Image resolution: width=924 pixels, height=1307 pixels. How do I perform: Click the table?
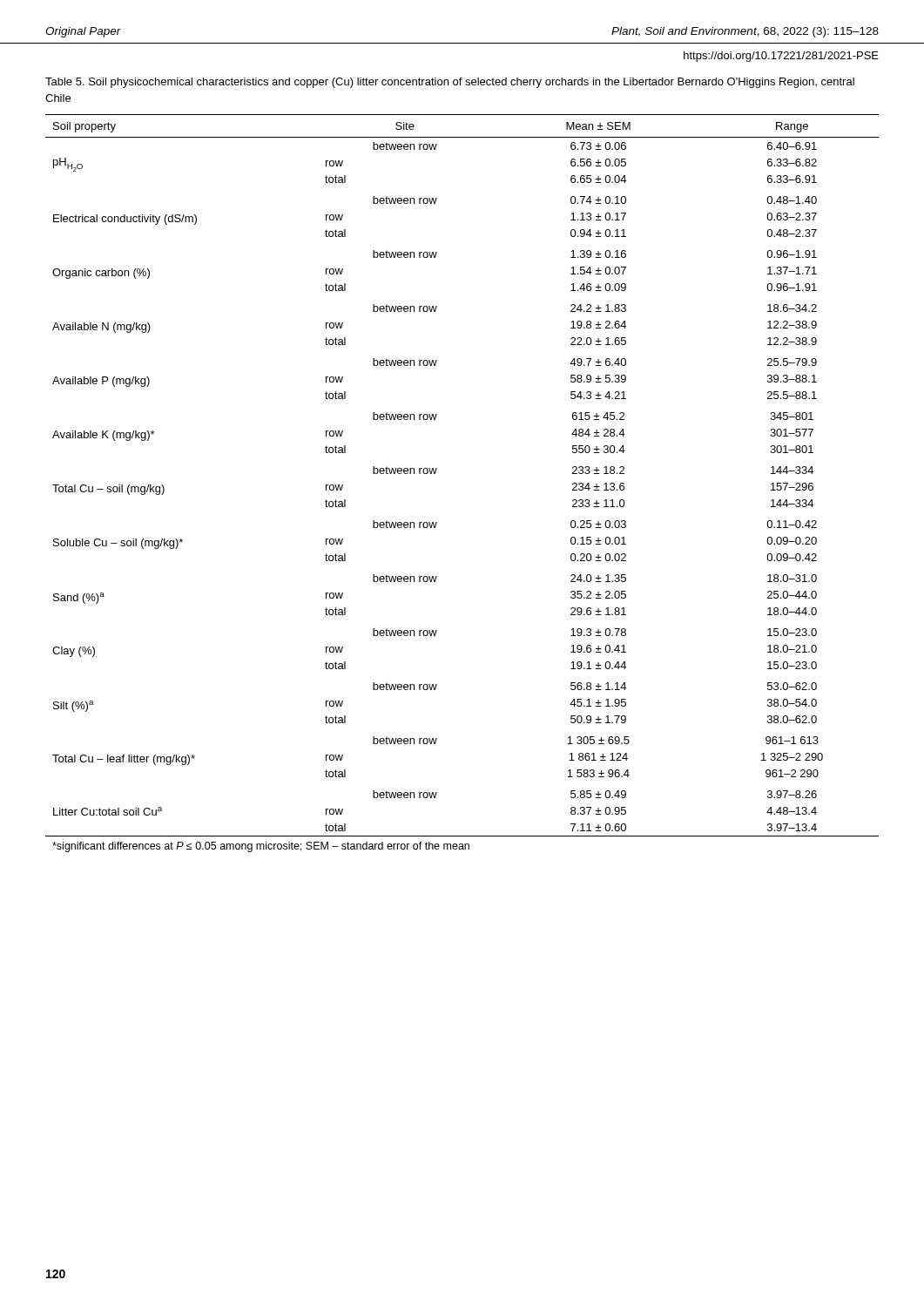pos(462,484)
